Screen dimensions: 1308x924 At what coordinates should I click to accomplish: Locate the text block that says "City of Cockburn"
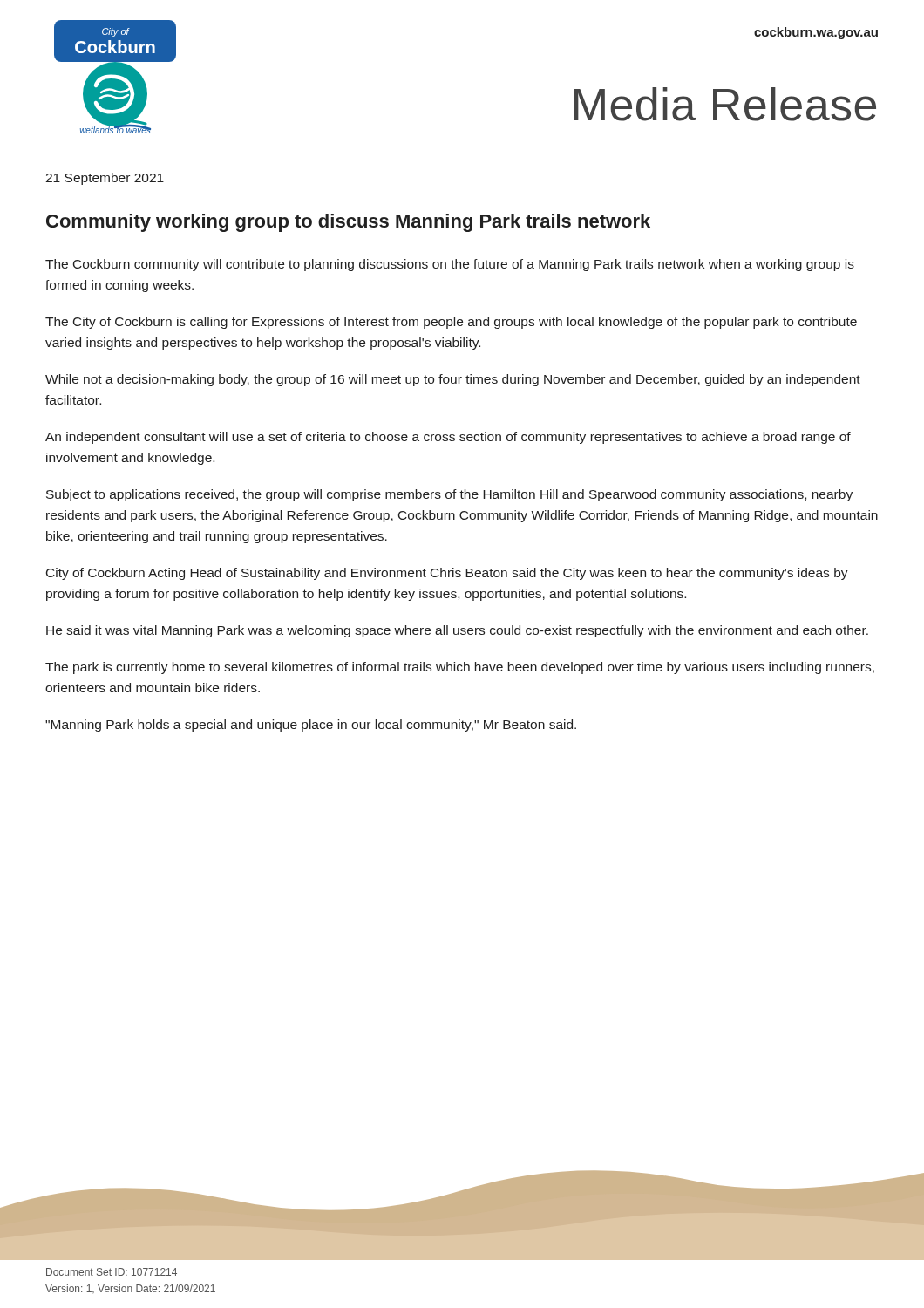point(447,583)
